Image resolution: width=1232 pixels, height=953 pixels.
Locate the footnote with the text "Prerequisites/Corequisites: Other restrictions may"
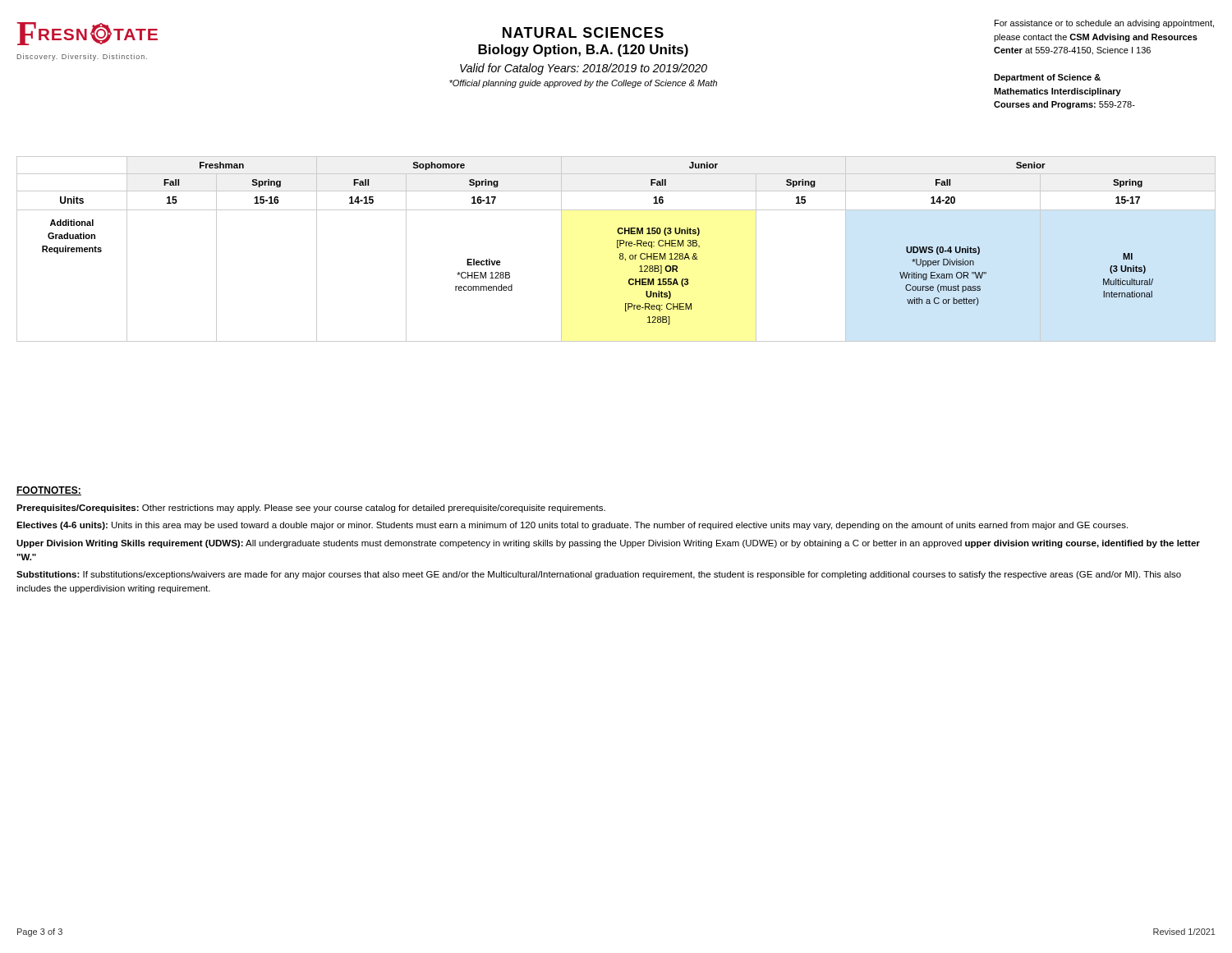(x=311, y=508)
